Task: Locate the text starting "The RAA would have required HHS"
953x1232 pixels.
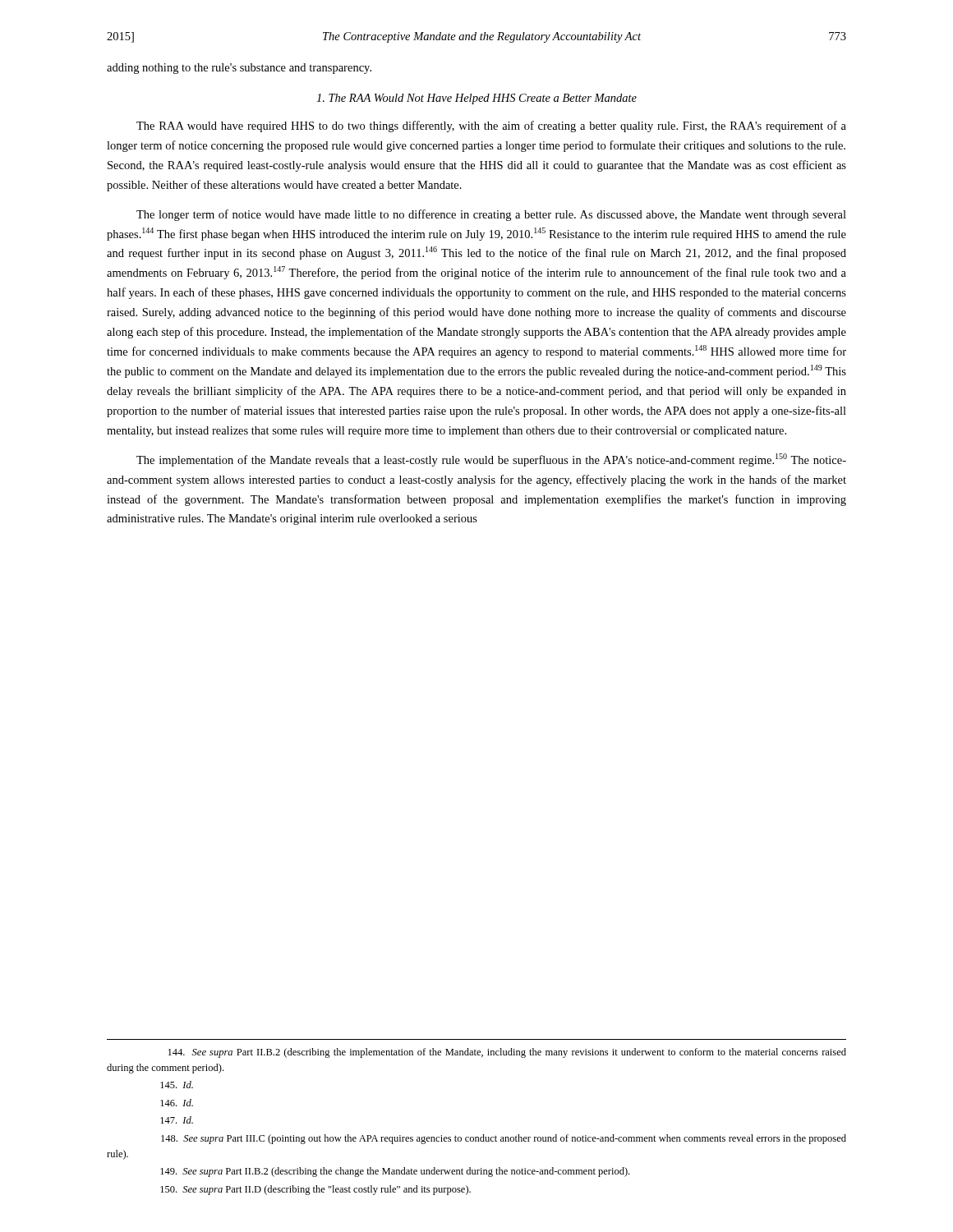Action: tap(476, 155)
